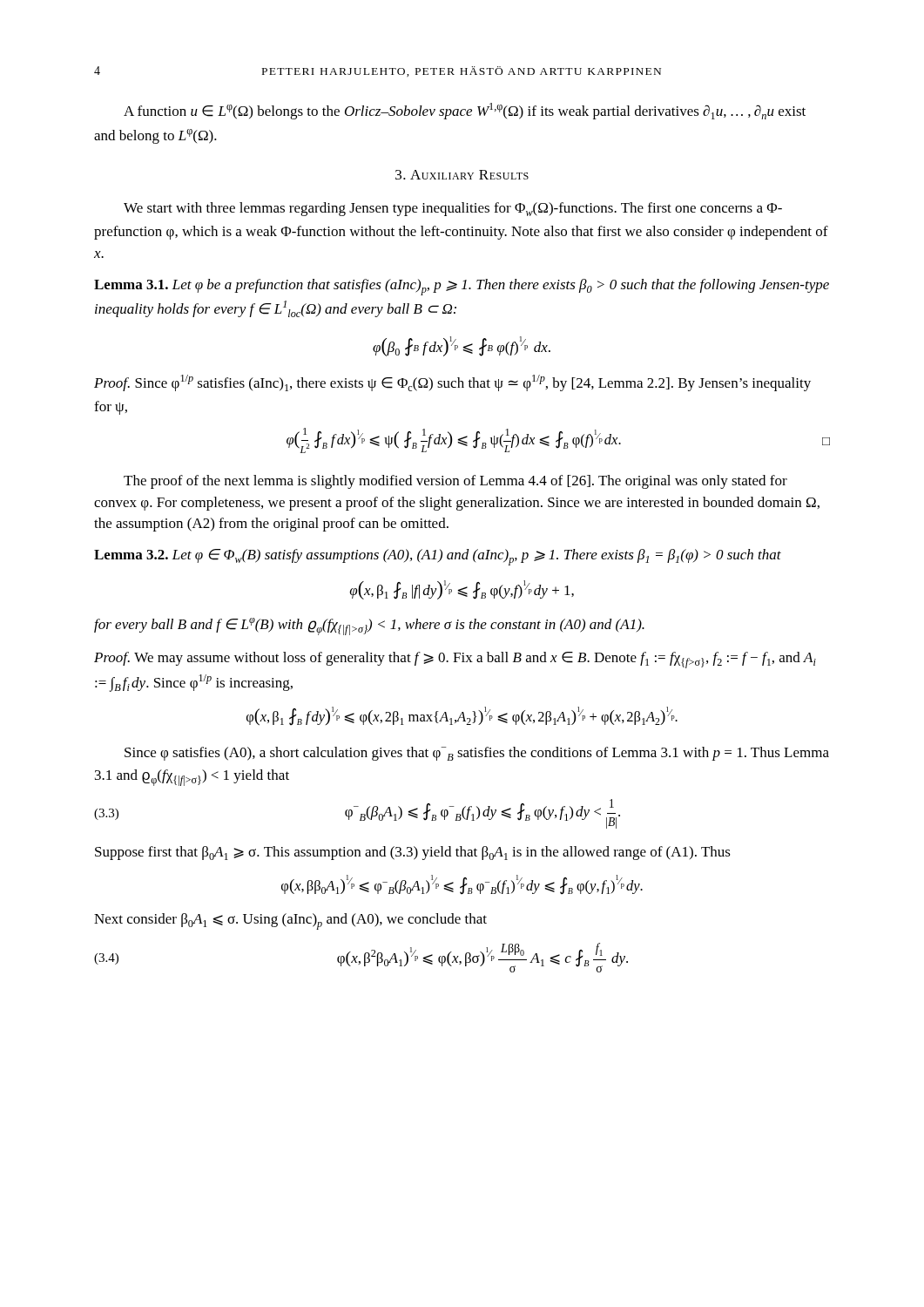Screen dimensions: 1307x924
Task: Navigate to the element starting "We start with three lemmas regarding Jensen type"
Action: (x=461, y=231)
